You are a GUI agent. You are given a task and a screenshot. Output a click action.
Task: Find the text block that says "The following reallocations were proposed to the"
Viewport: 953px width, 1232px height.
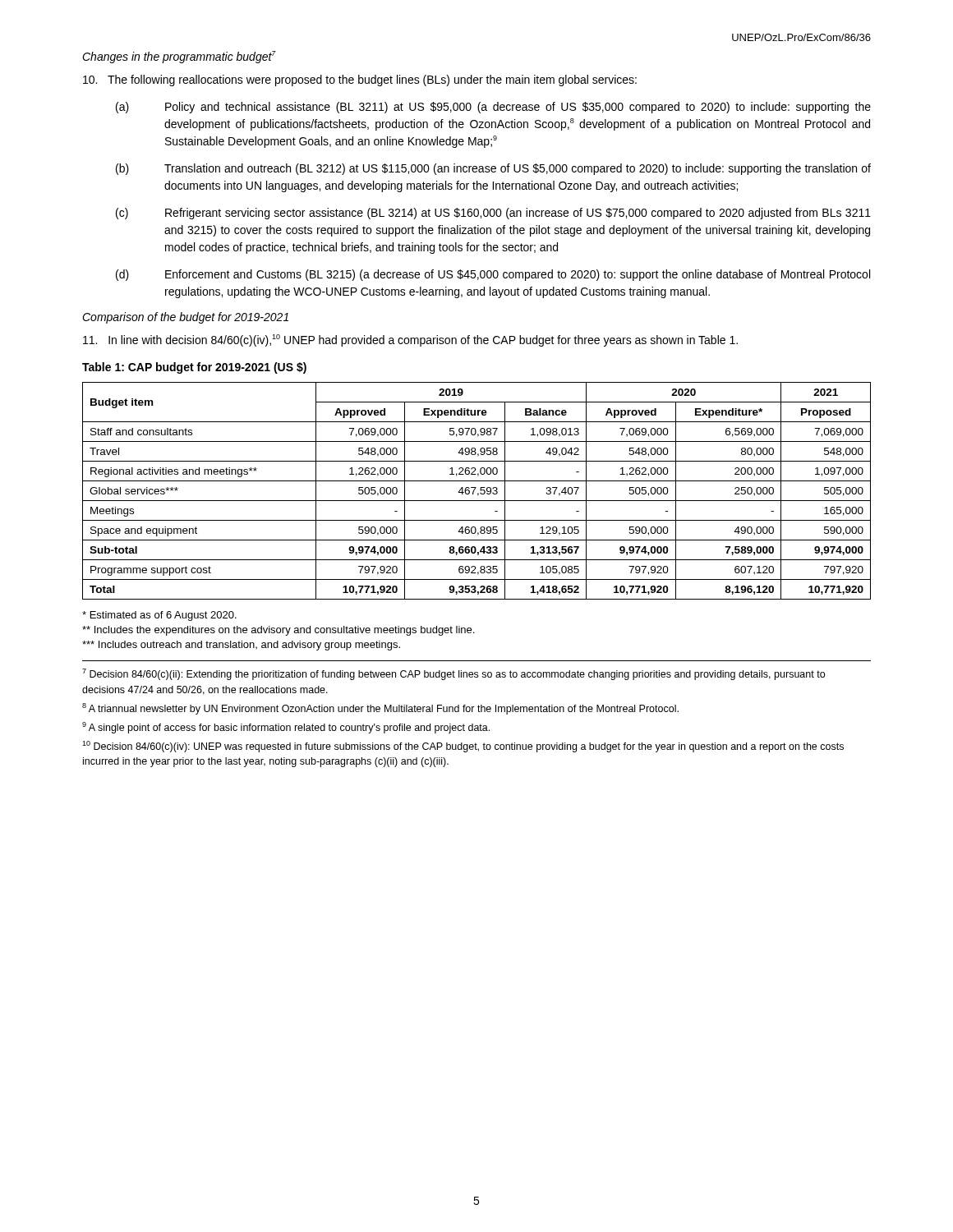[x=360, y=79]
